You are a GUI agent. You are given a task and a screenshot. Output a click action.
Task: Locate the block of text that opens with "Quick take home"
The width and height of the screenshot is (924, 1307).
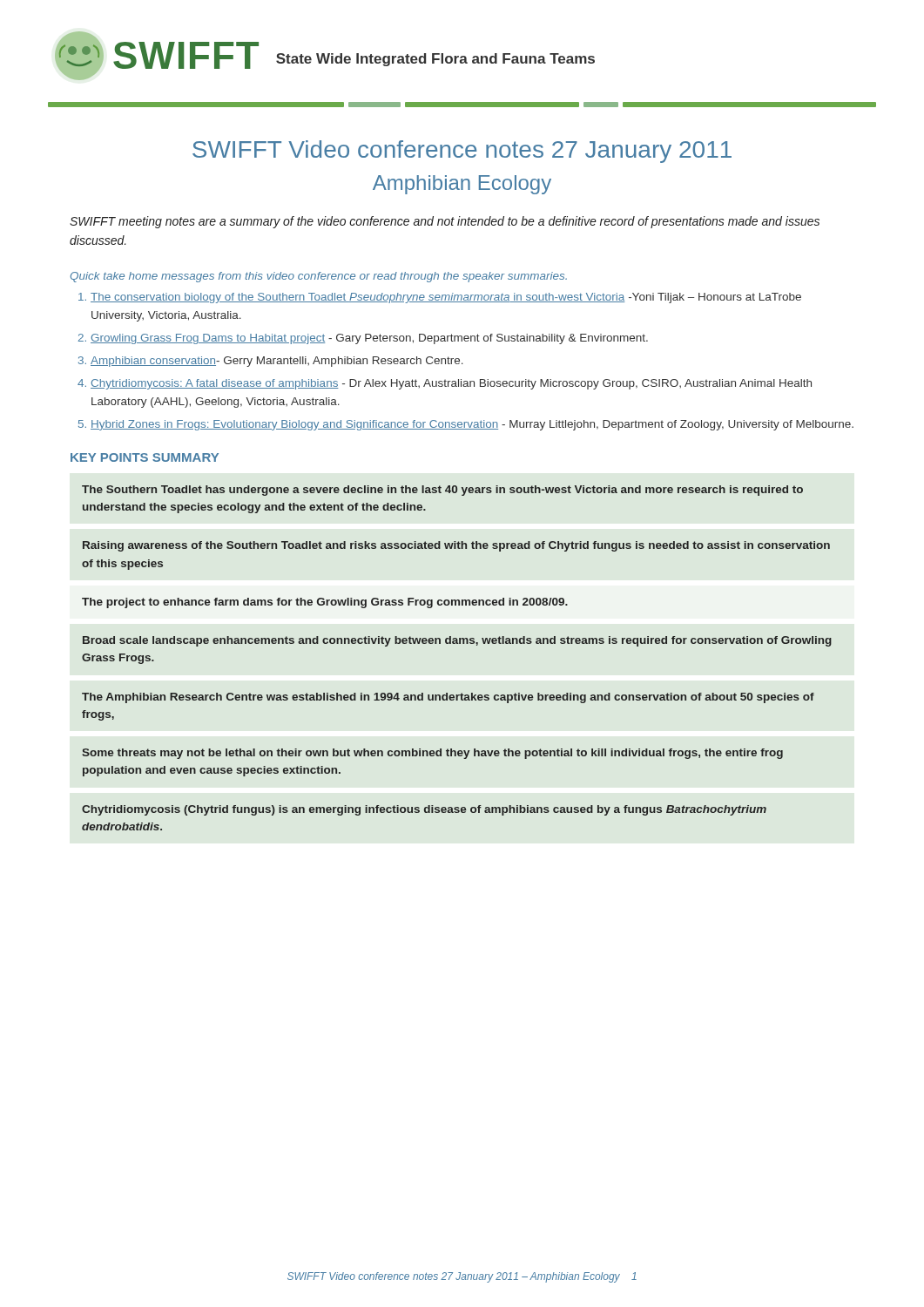click(x=319, y=276)
